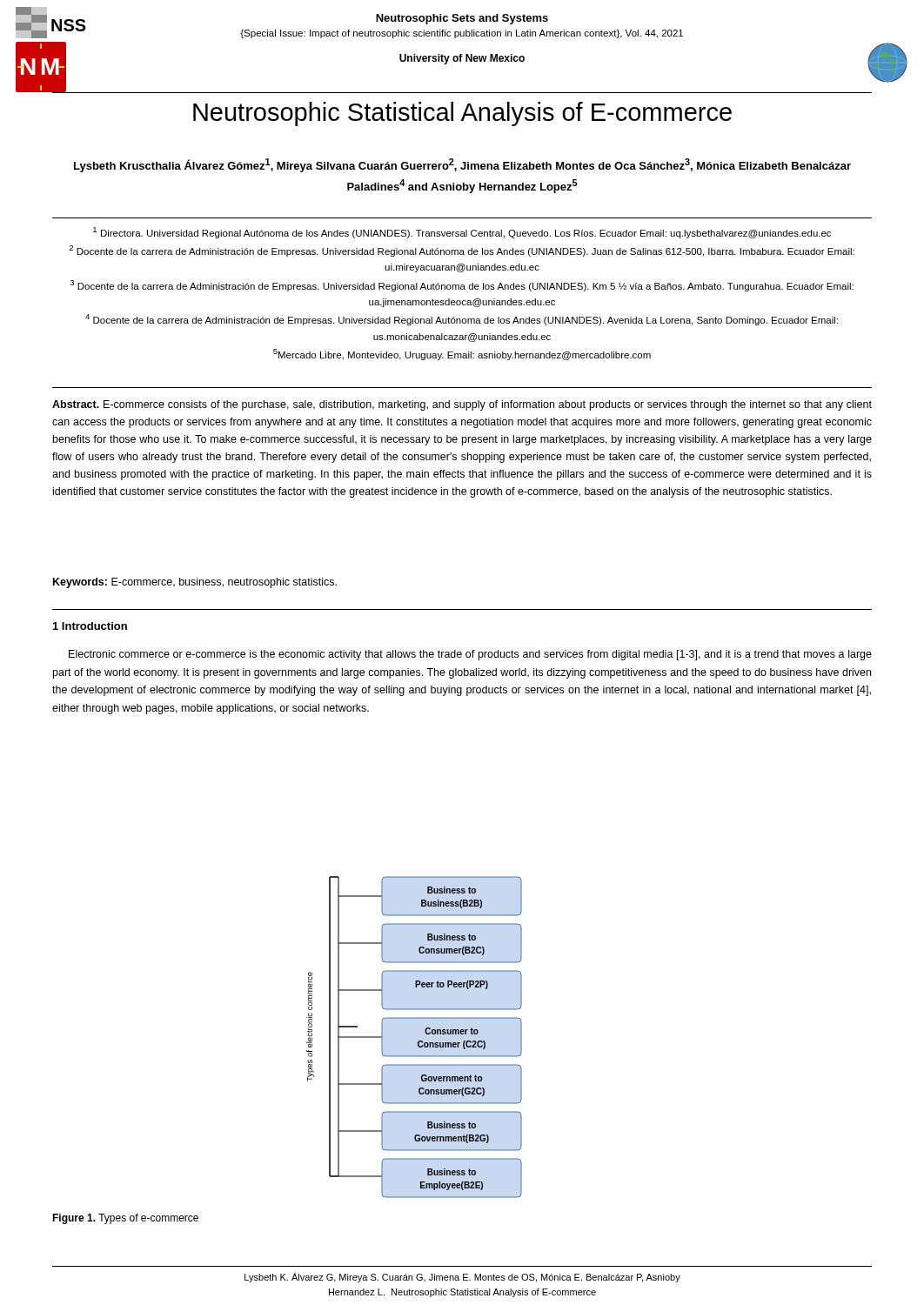Find the flowchart

tap(462, 1027)
